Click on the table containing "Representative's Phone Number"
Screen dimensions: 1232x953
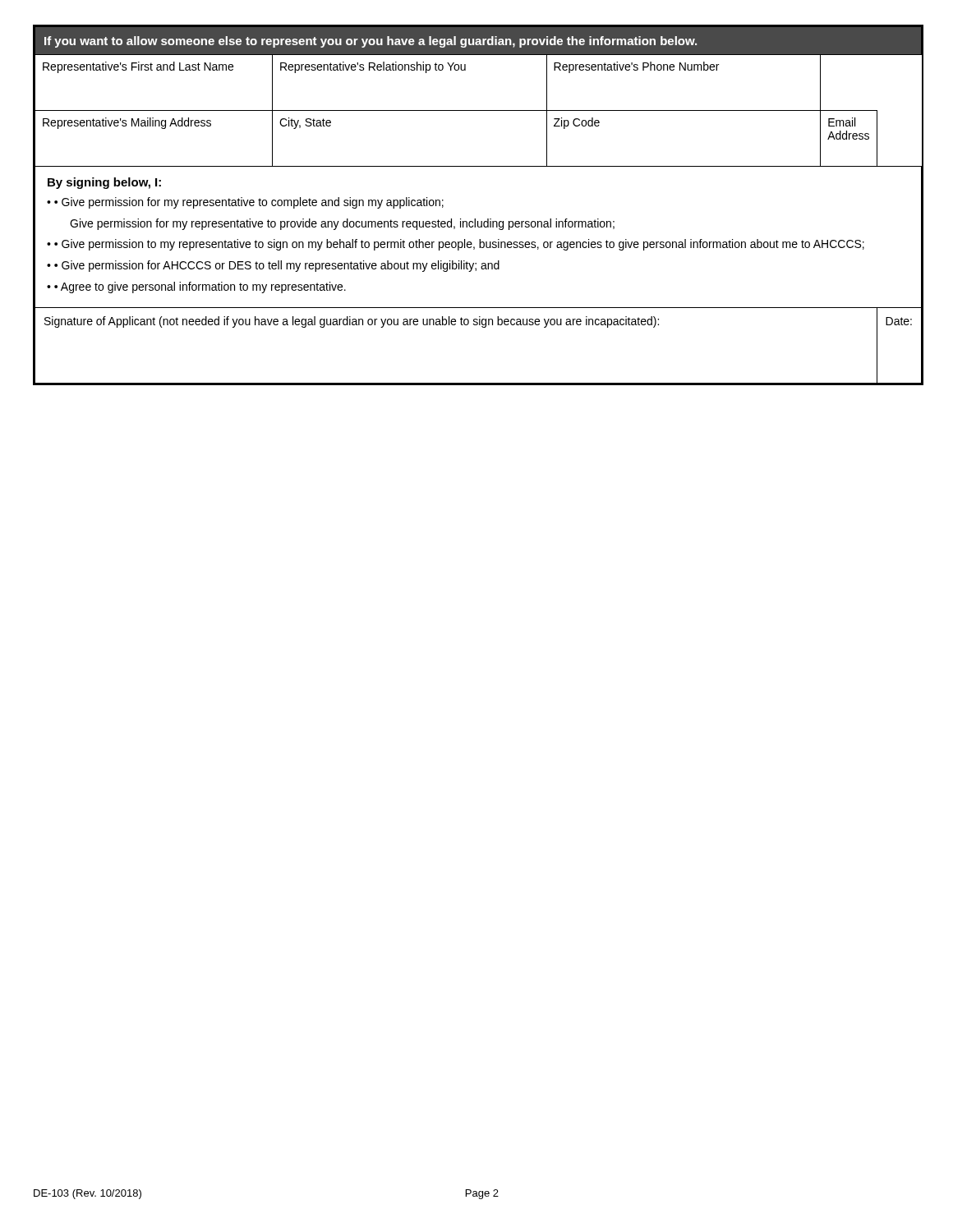pyautogui.click(x=478, y=205)
